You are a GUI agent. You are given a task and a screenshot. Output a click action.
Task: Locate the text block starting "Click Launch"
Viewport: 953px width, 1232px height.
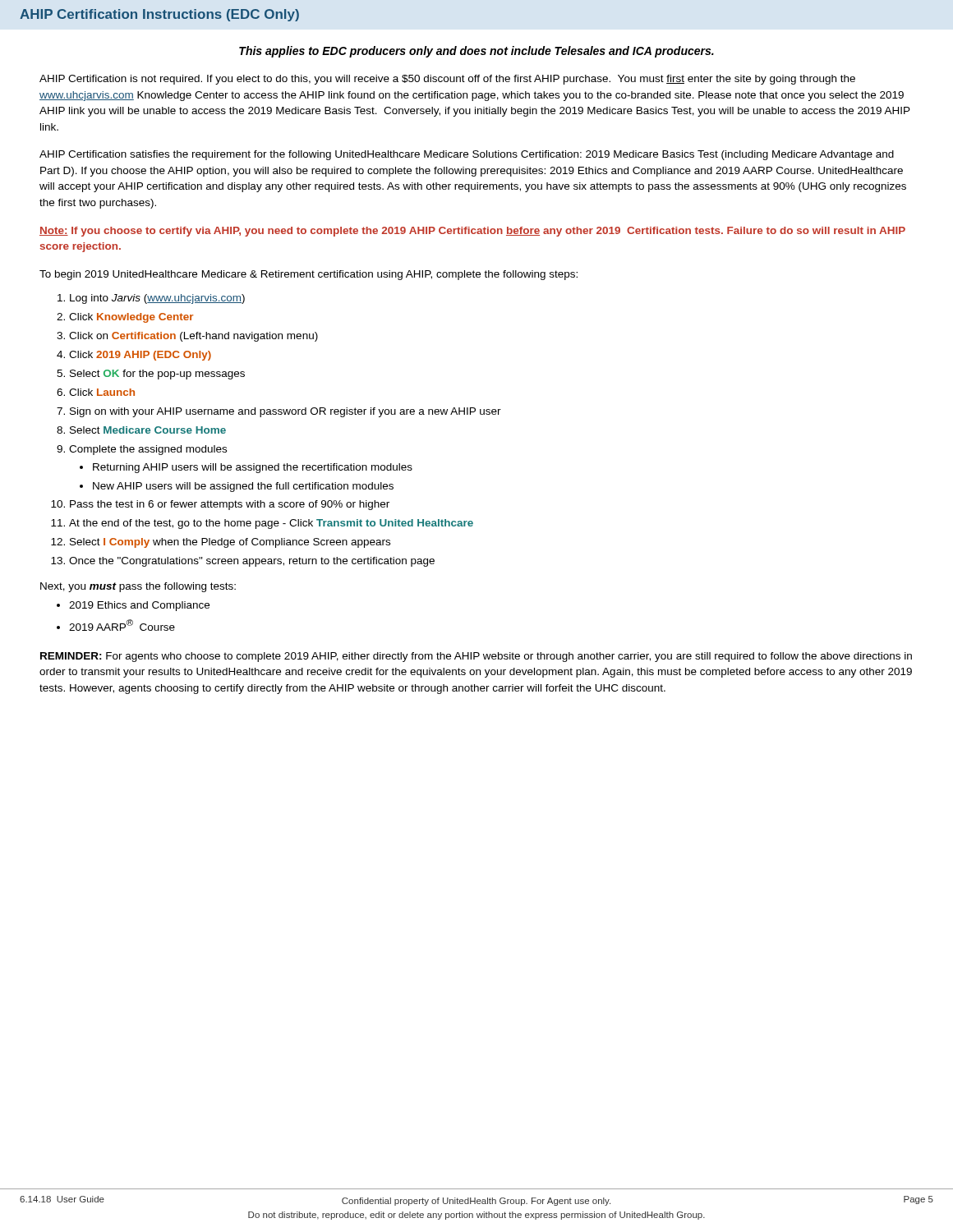point(102,392)
